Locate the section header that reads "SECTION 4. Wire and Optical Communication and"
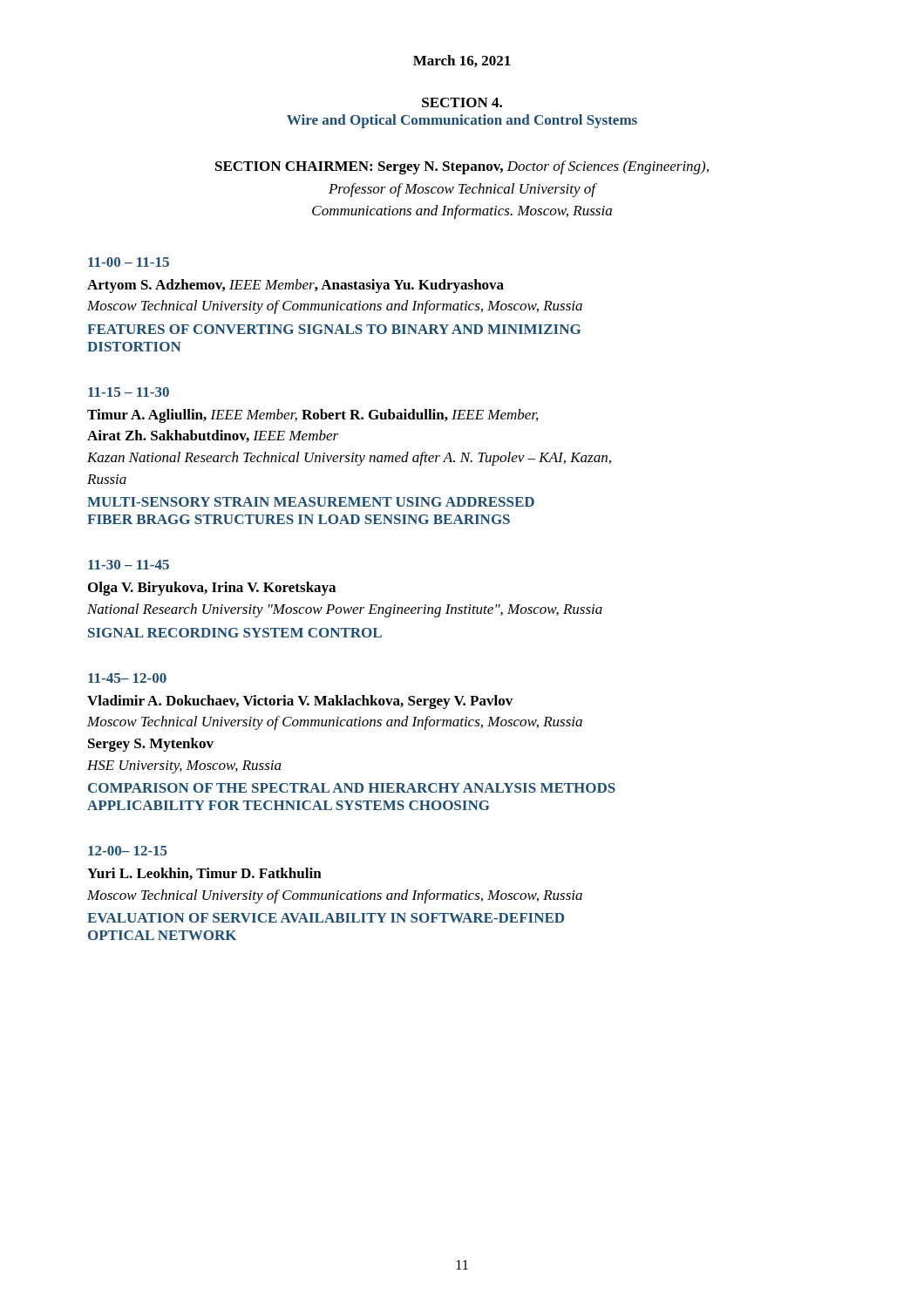924x1308 pixels. [x=462, y=112]
